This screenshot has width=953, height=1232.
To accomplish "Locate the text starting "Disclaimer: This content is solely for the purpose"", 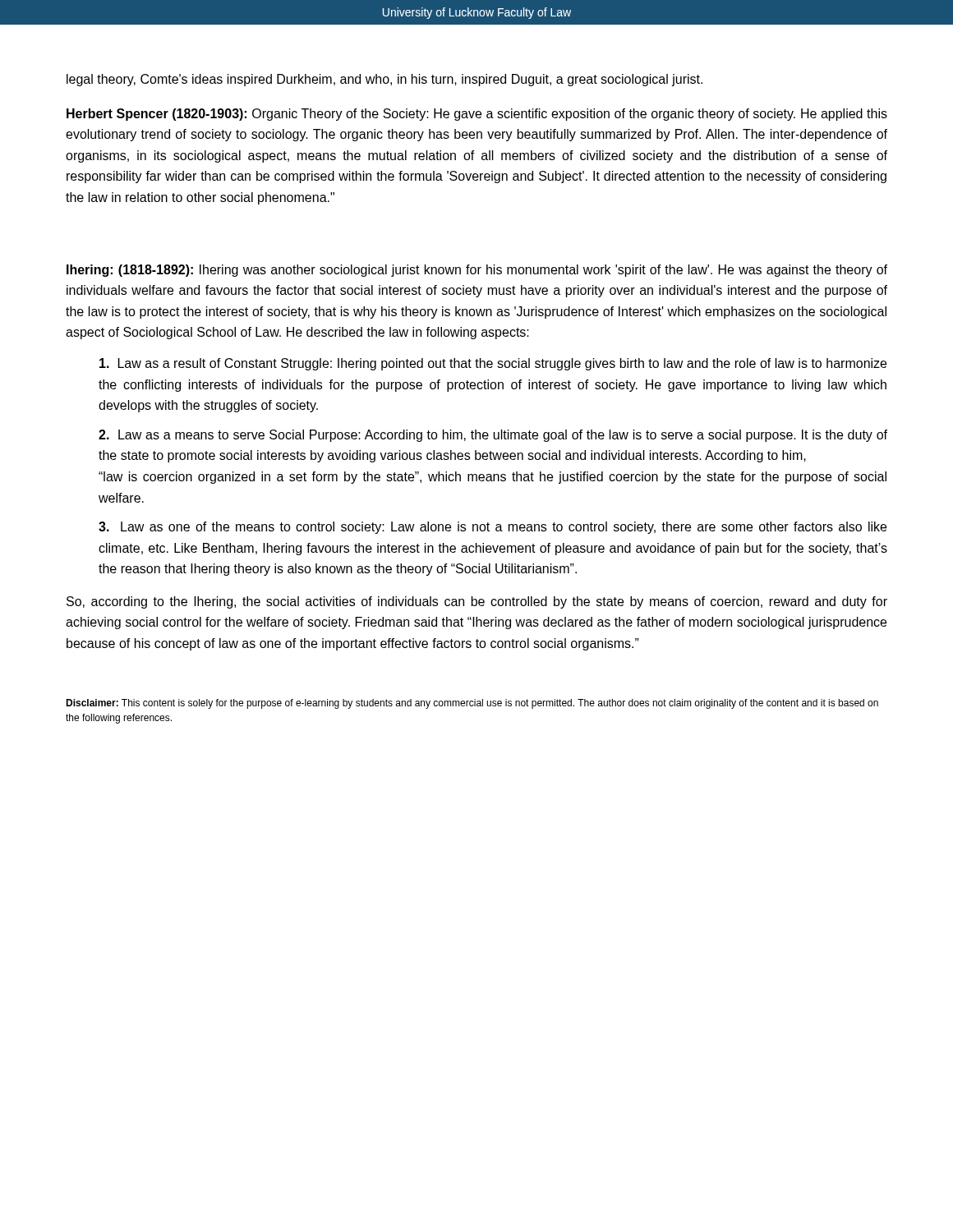I will tap(472, 710).
